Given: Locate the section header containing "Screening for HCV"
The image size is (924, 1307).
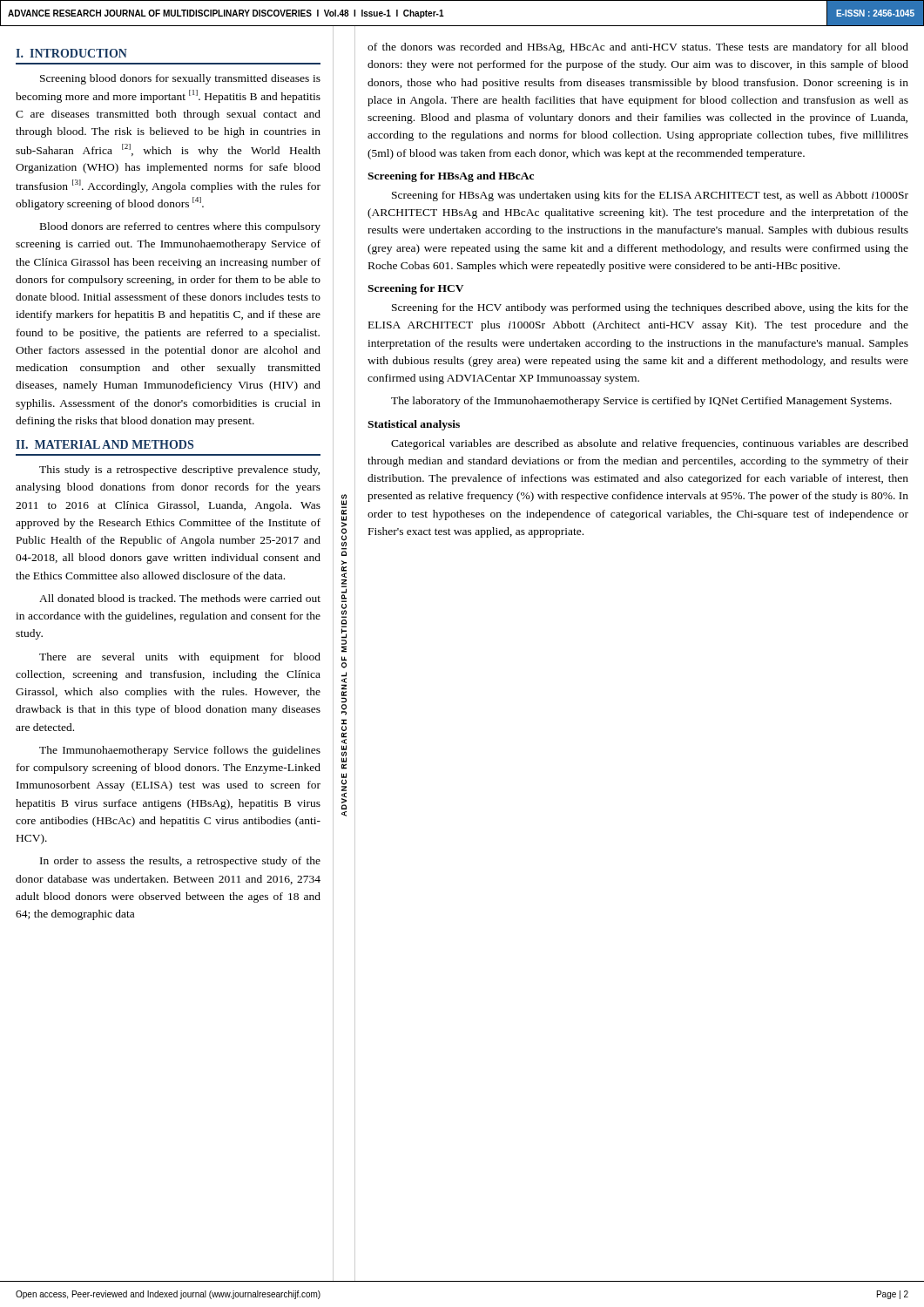Looking at the screenshot, I should [415, 289].
